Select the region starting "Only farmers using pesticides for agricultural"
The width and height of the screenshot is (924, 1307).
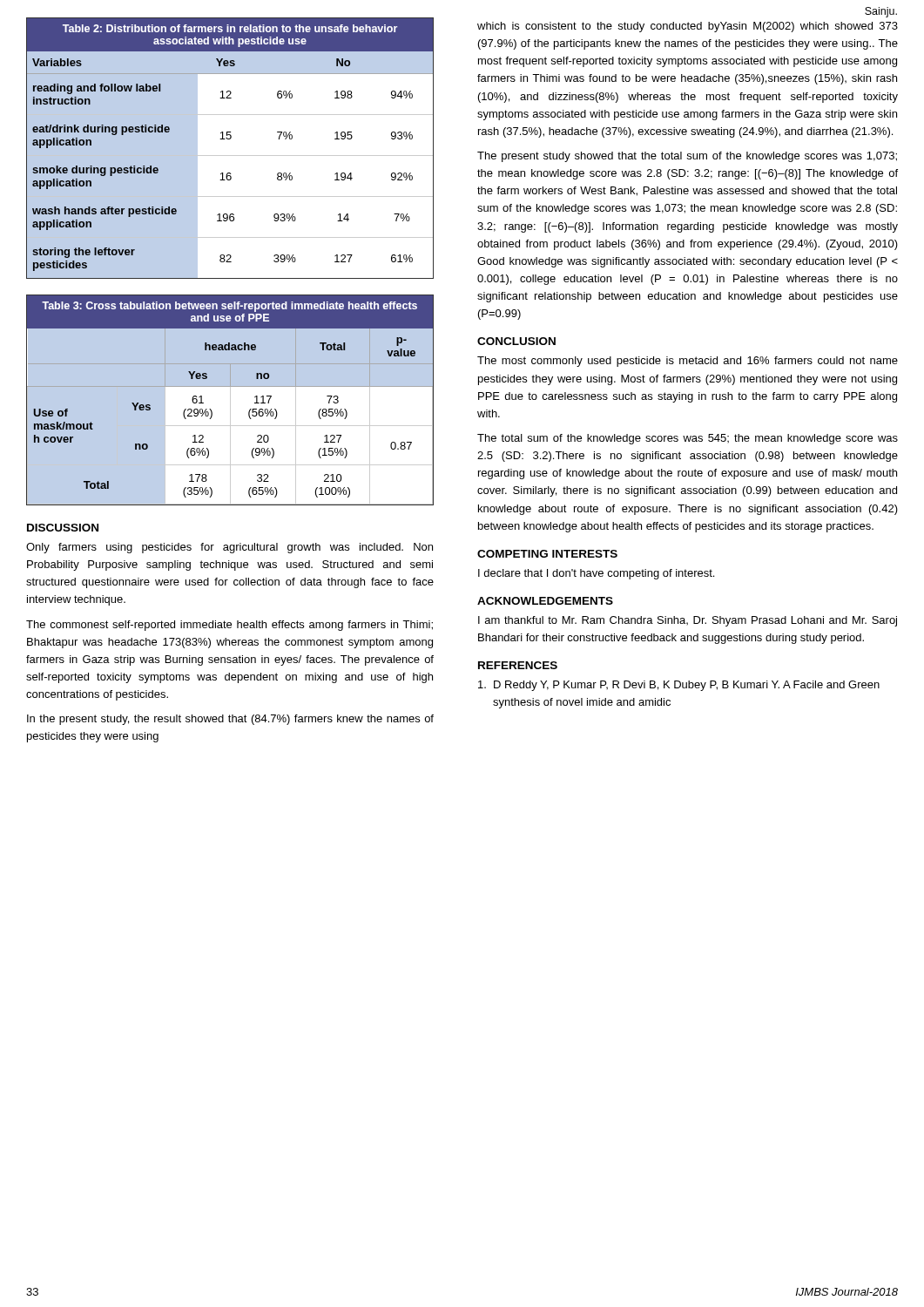[x=230, y=573]
